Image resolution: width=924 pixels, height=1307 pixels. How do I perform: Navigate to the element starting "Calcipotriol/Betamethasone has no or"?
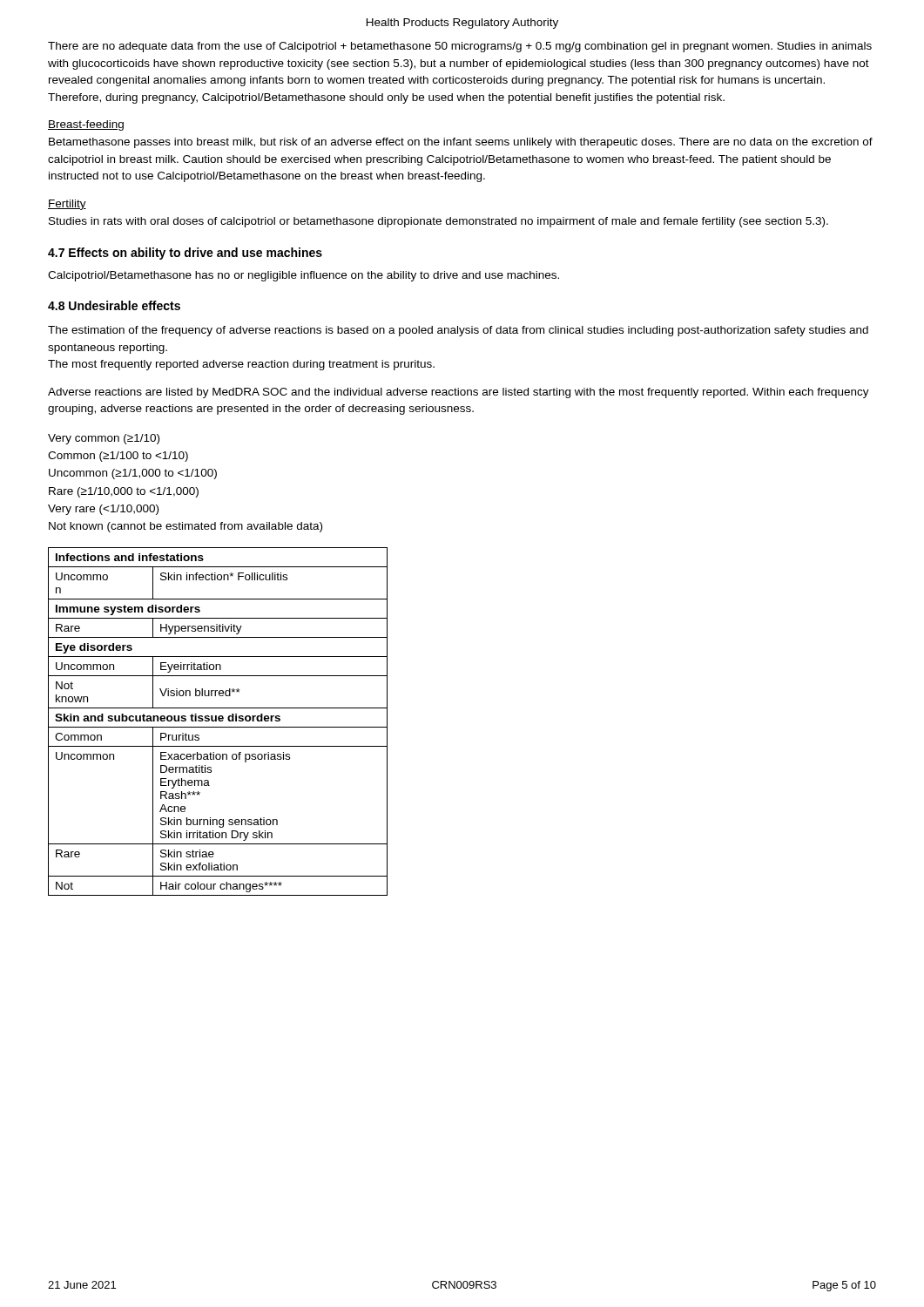tap(304, 274)
